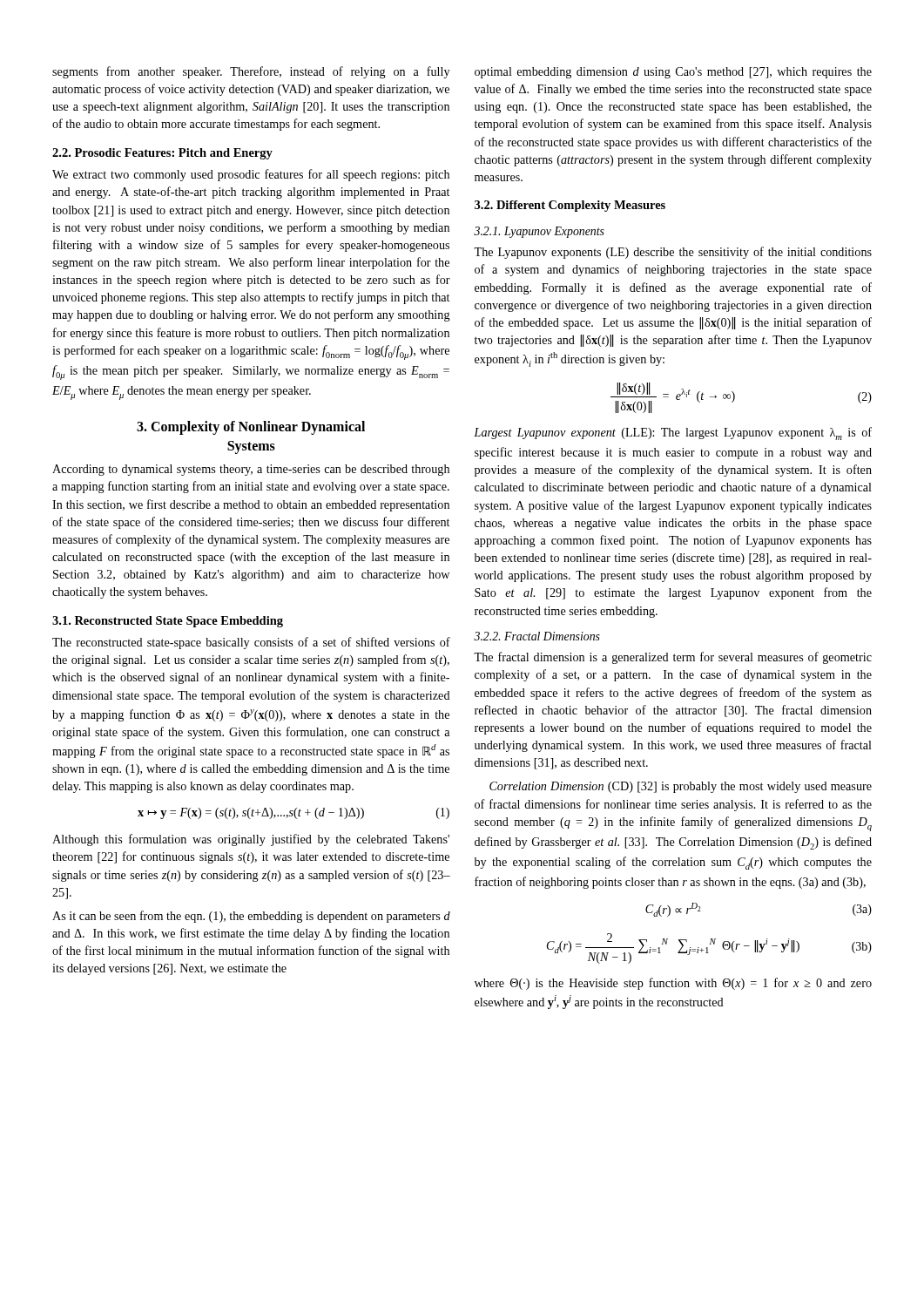Click the passage that begins "The reconstructed state-space basically consists"

[251, 714]
